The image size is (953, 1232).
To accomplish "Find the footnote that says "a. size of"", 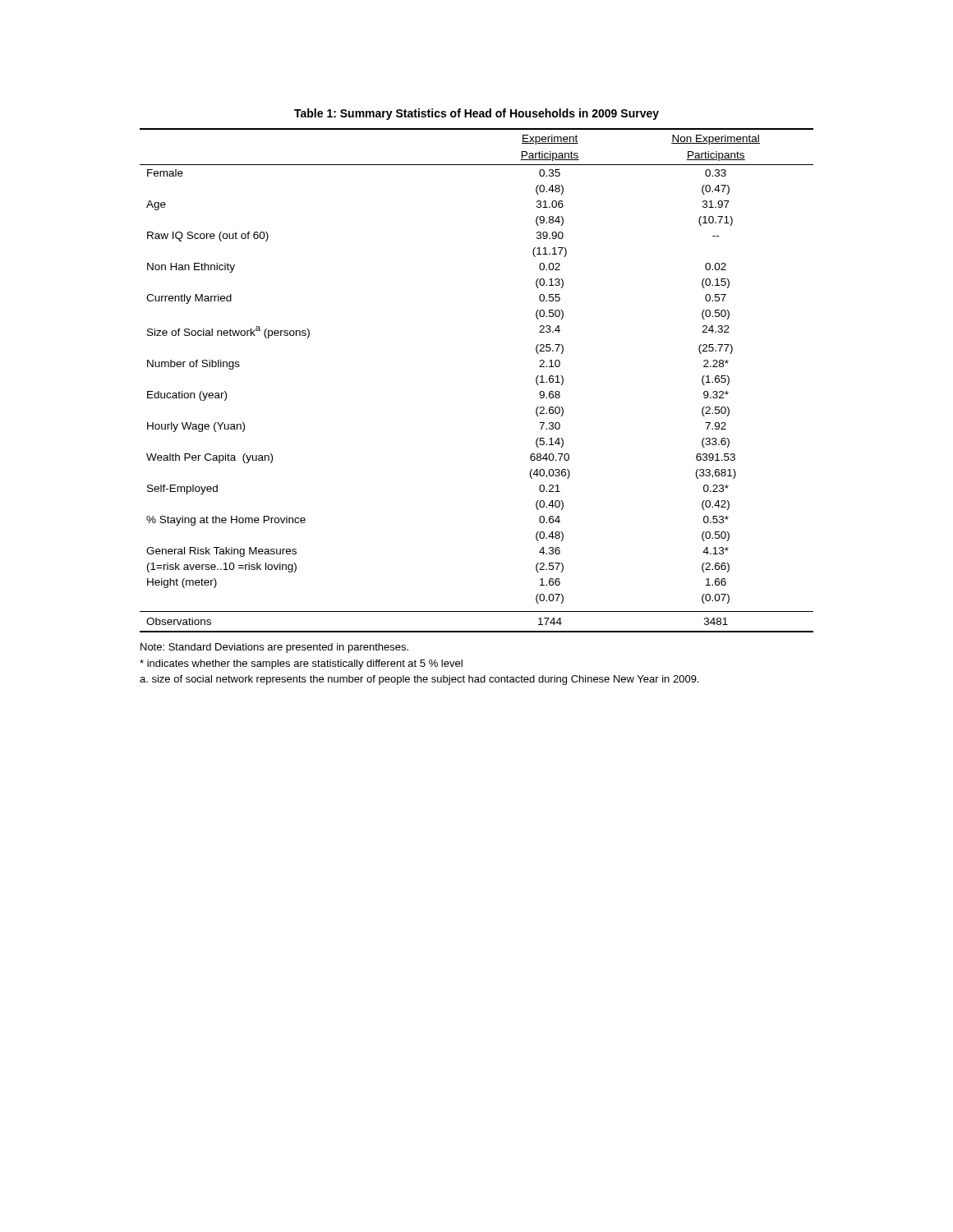I will [420, 679].
